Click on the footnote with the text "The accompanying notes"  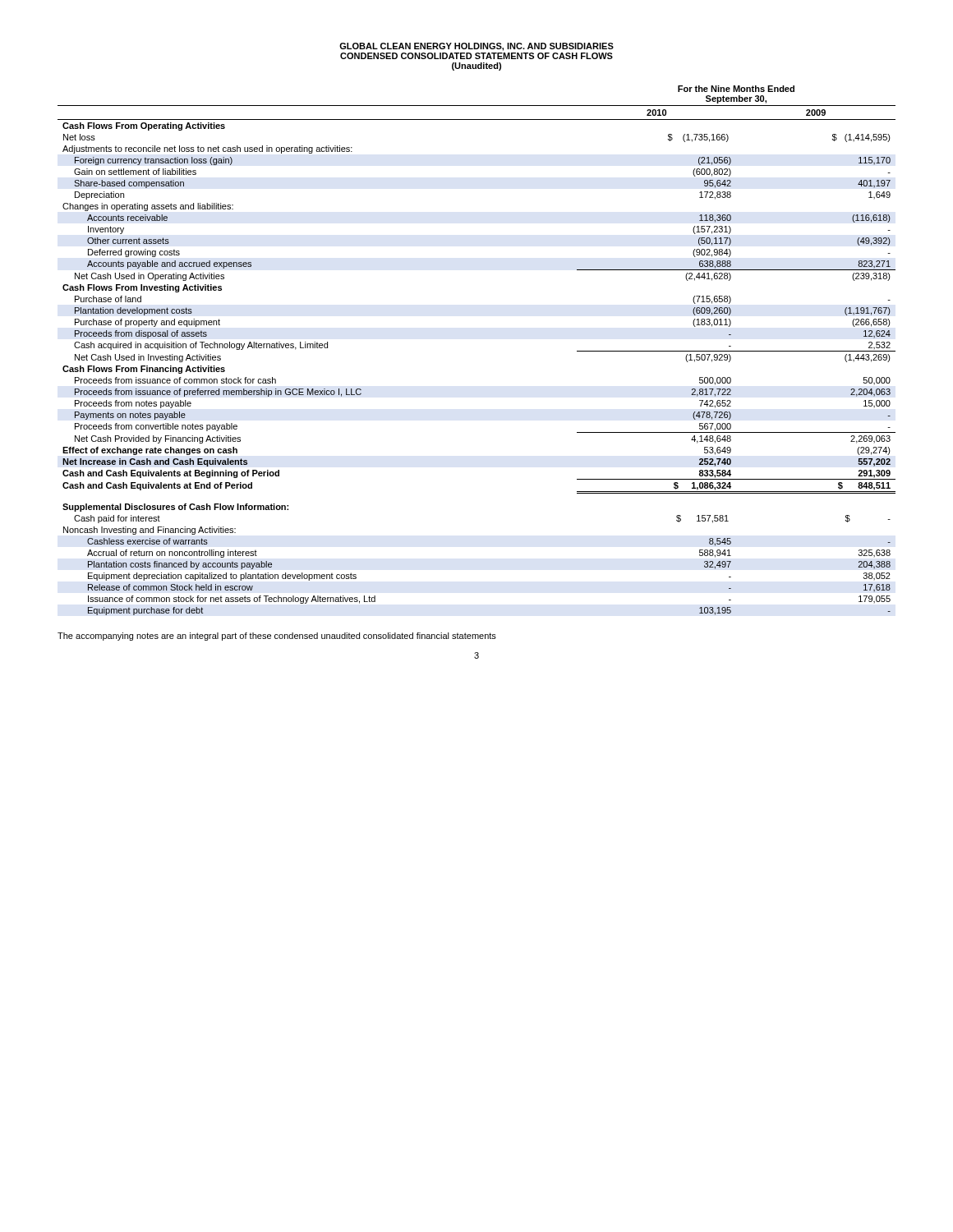click(x=277, y=636)
